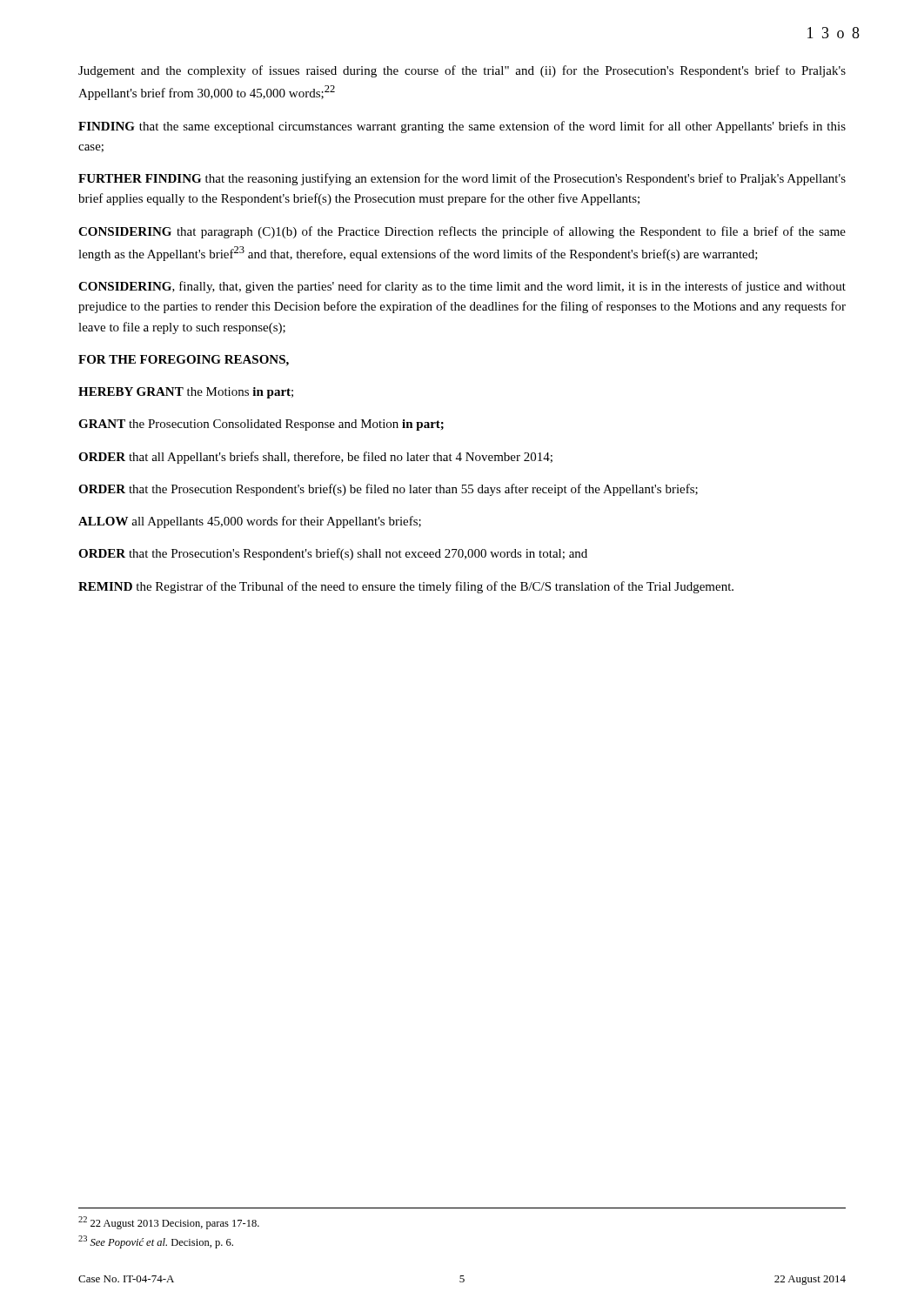Select the text starting "REMIND the Registrar of the"

406,586
